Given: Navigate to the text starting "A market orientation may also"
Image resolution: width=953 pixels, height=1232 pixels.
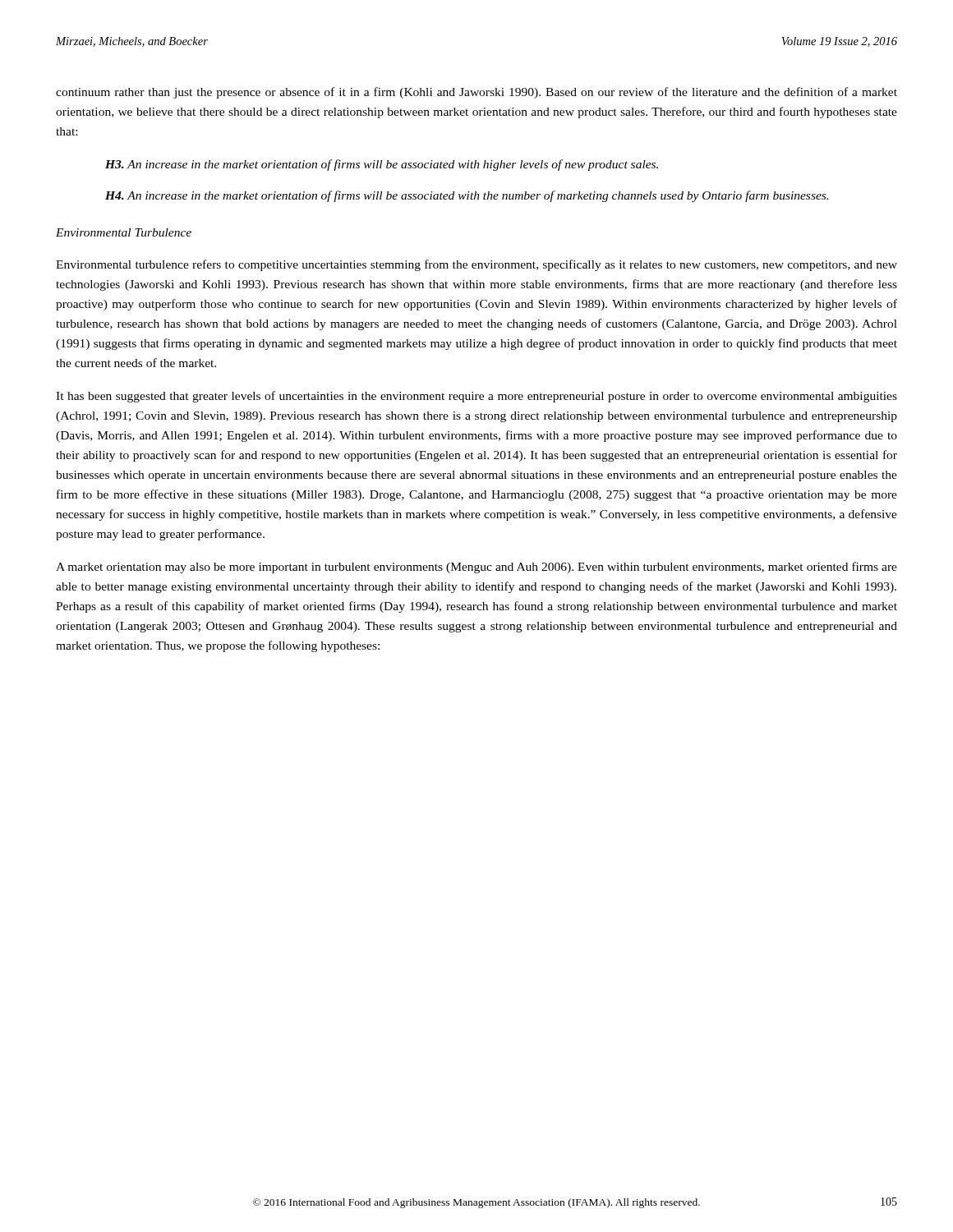Looking at the screenshot, I should [476, 606].
